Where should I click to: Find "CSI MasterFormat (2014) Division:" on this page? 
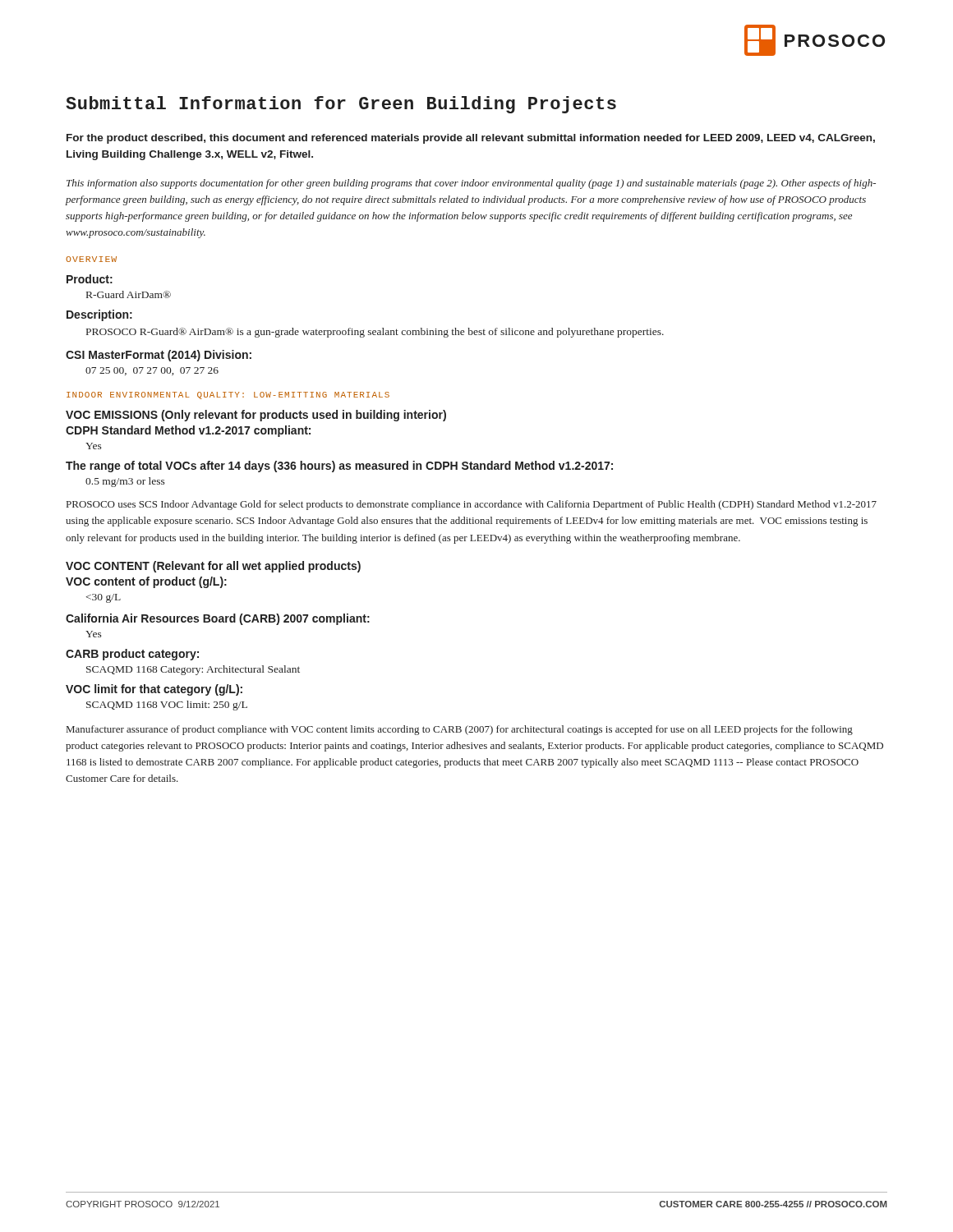[x=159, y=355]
